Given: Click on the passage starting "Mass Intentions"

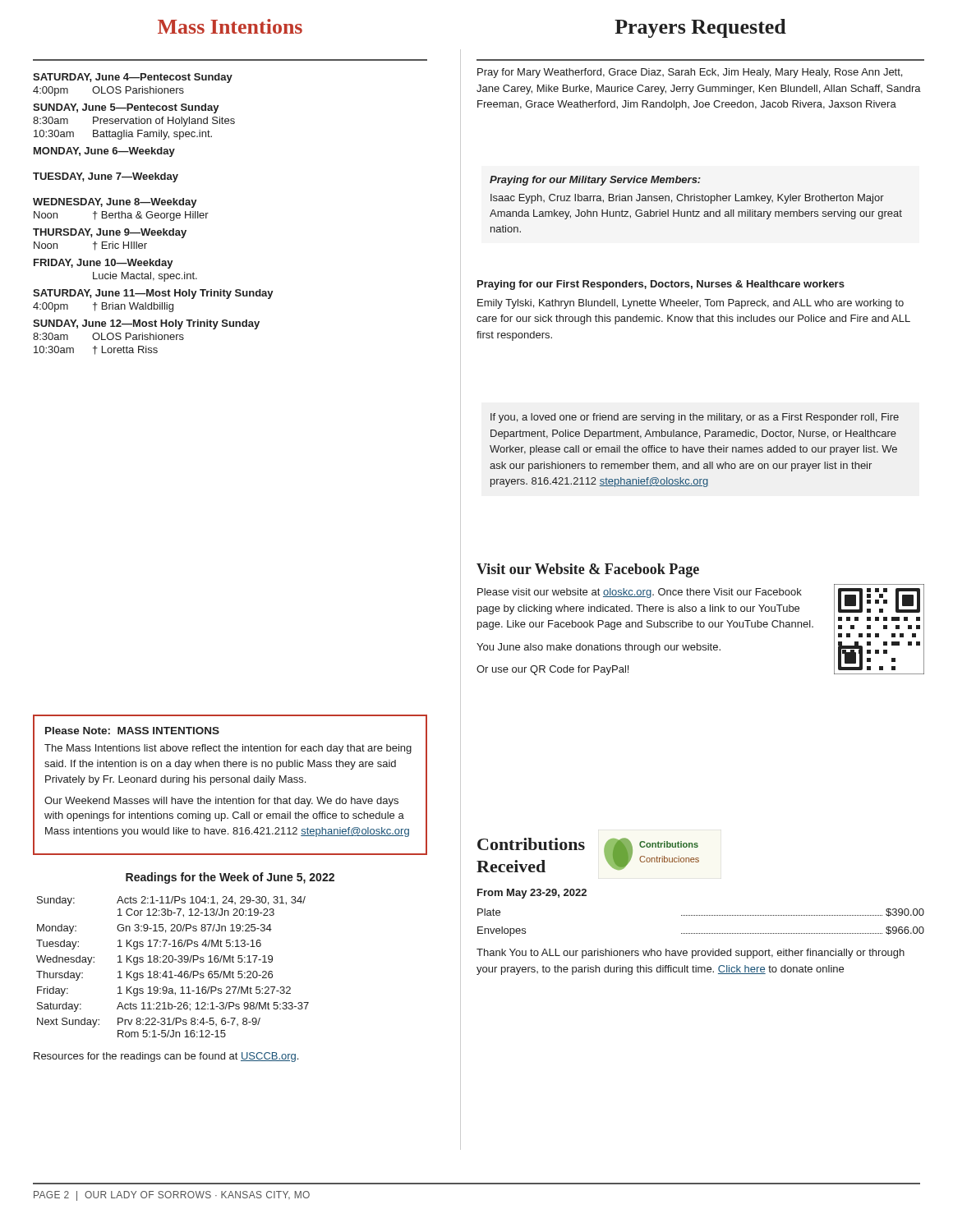Looking at the screenshot, I should tap(230, 27).
